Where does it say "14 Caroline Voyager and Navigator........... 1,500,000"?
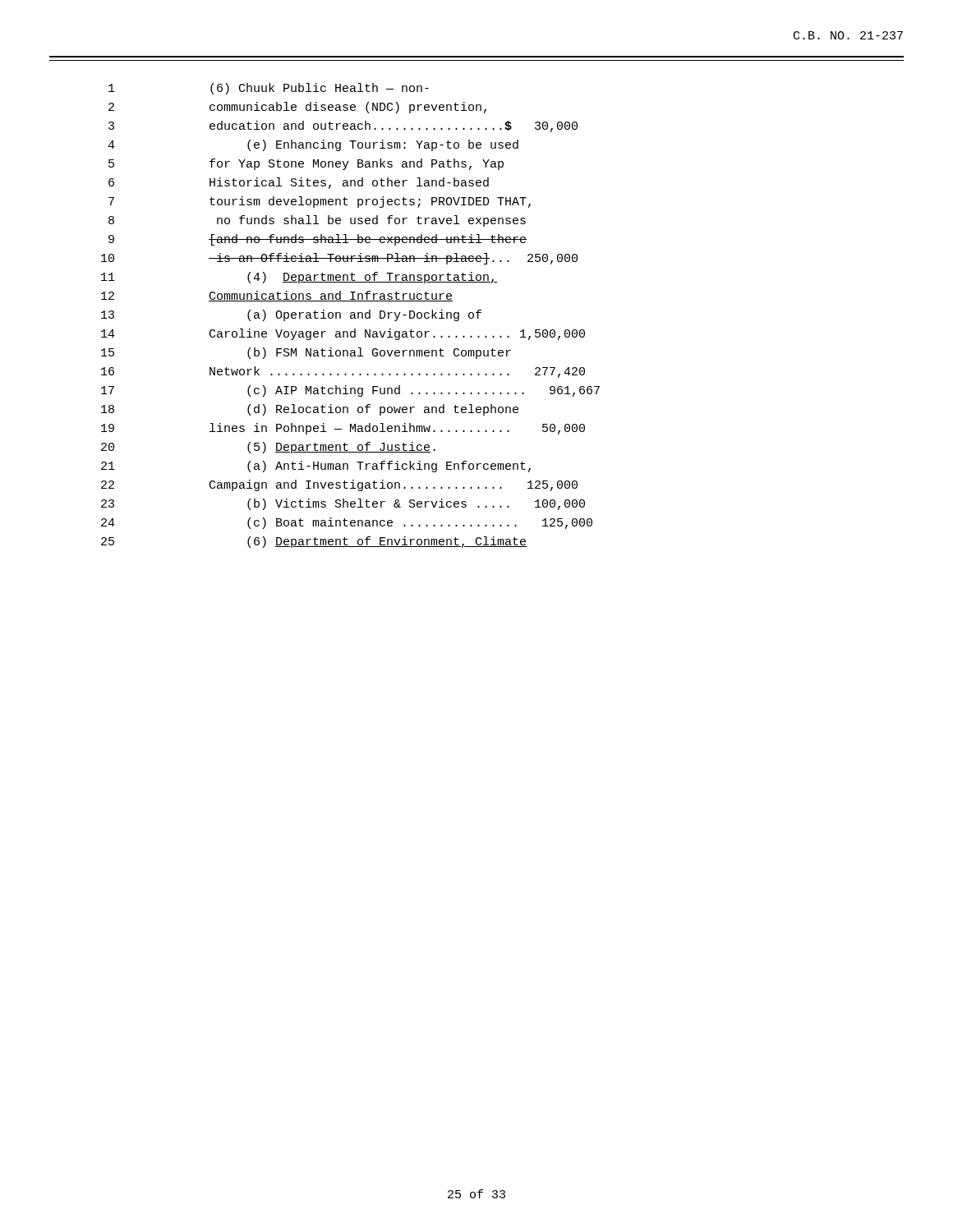 click(476, 335)
